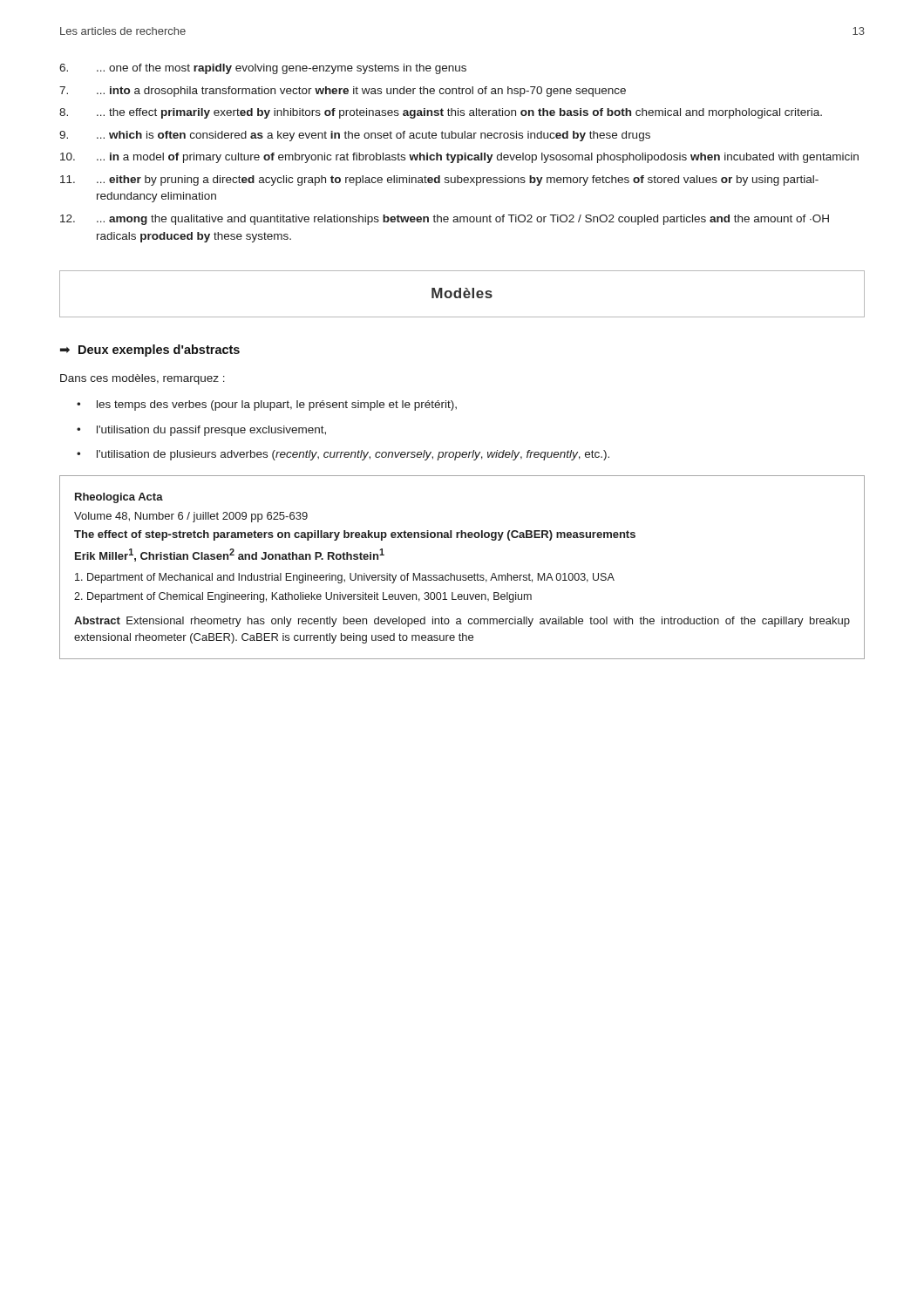Locate the region starting "12. ... among the qualitative and"
The width and height of the screenshot is (924, 1308).
pyautogui.click(x=462, y=227)
